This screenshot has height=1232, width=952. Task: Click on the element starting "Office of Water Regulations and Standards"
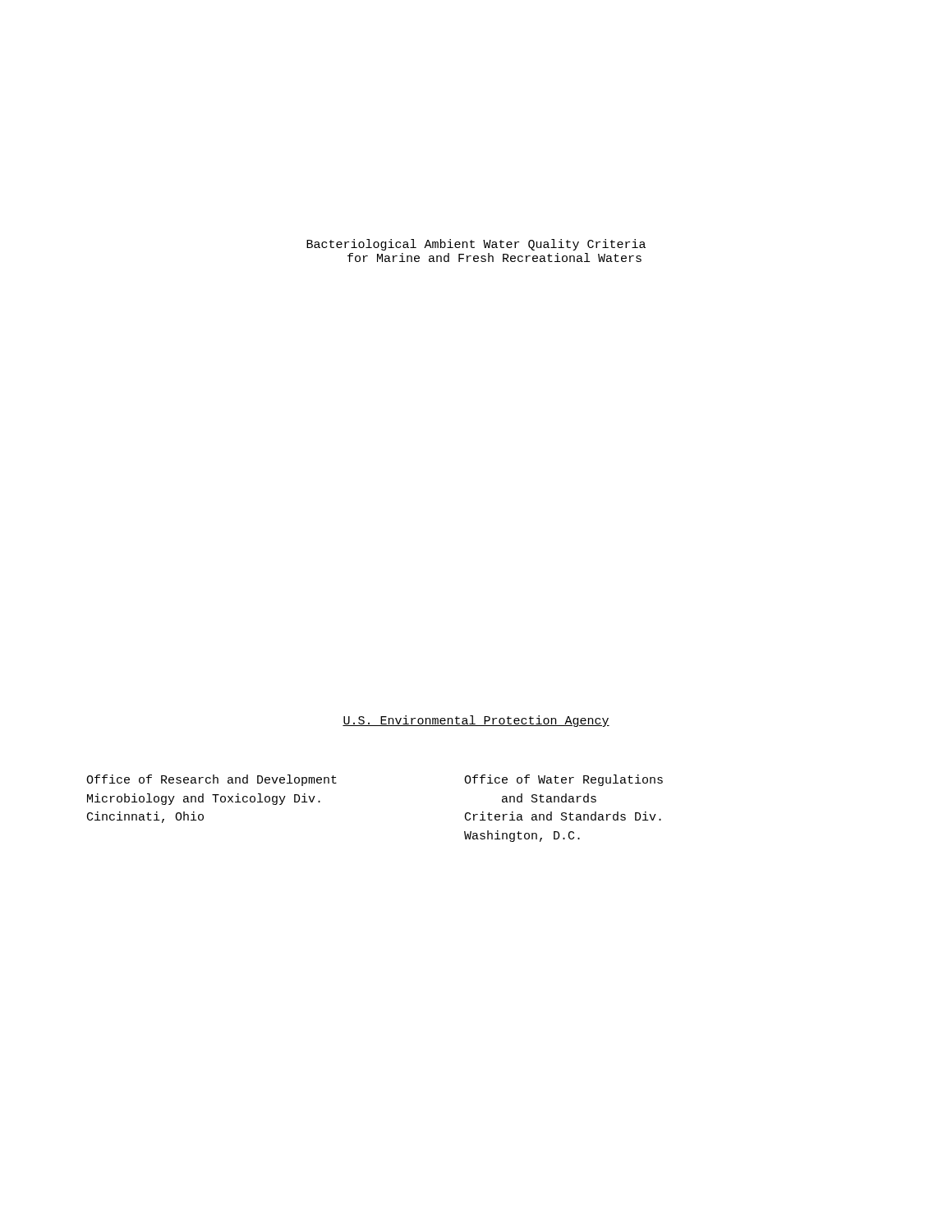(564, 808)
